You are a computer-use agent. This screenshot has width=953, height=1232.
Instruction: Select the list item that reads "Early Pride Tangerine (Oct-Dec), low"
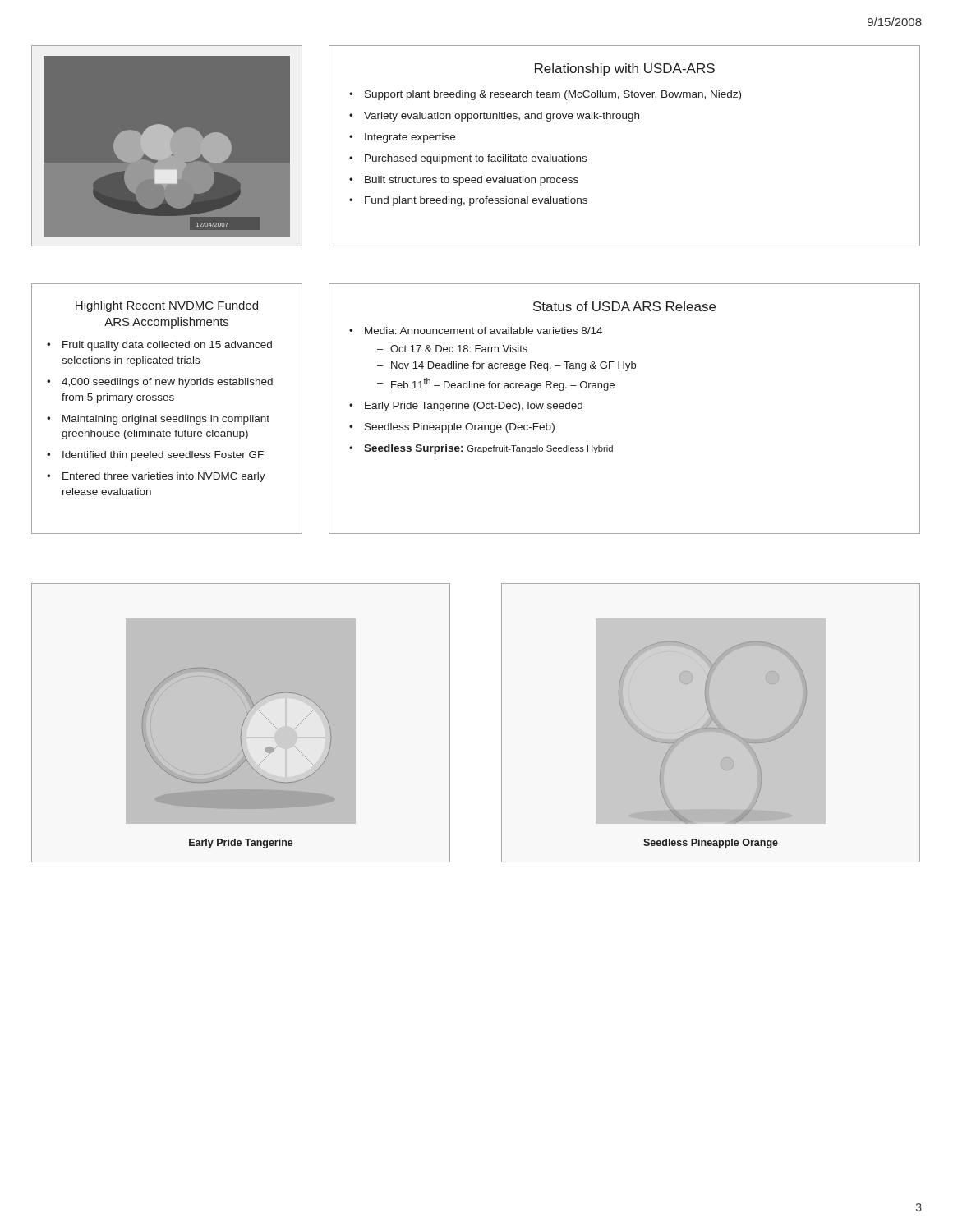click(474, 405)
